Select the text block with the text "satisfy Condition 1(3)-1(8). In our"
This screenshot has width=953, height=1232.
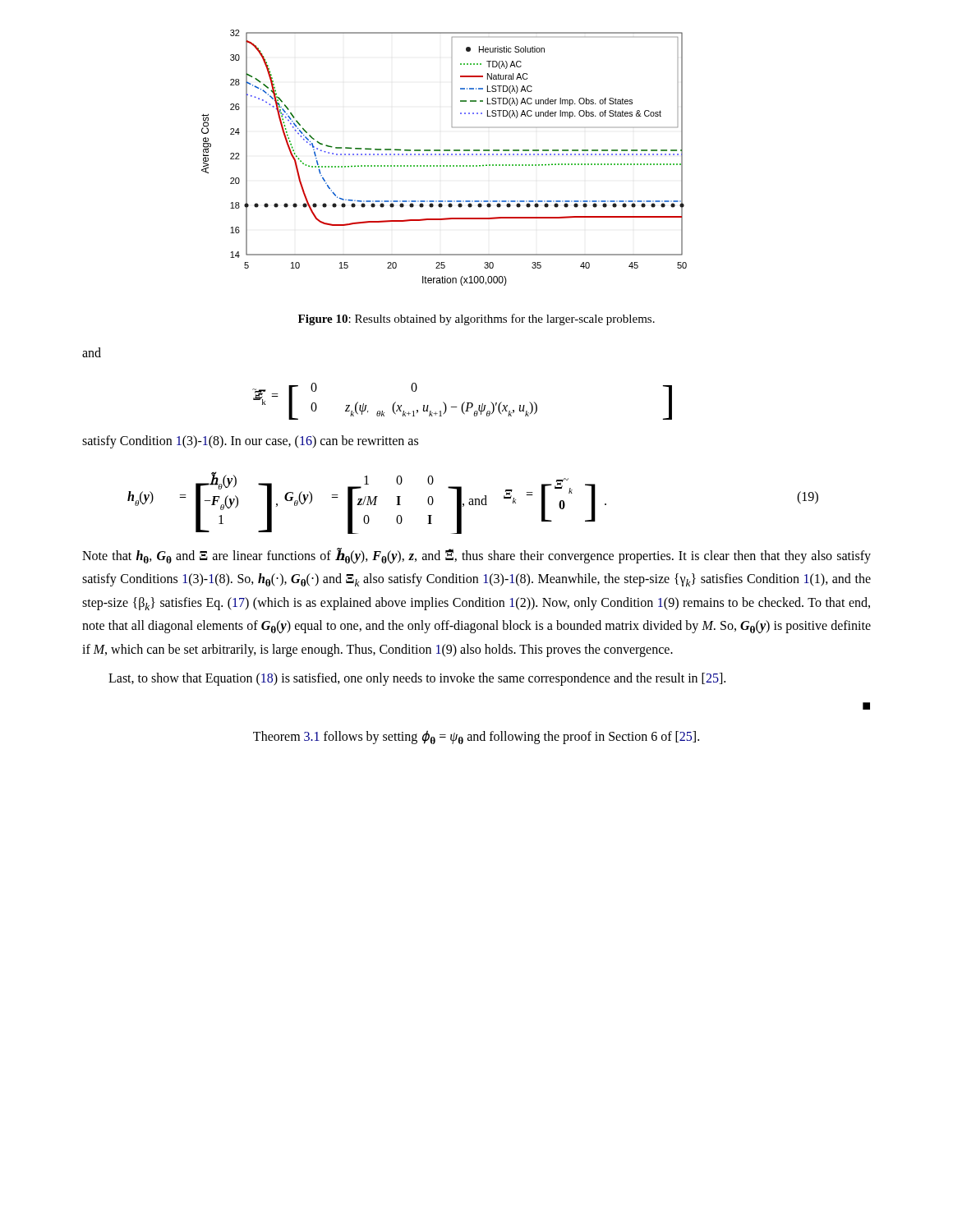click(250, 441)
